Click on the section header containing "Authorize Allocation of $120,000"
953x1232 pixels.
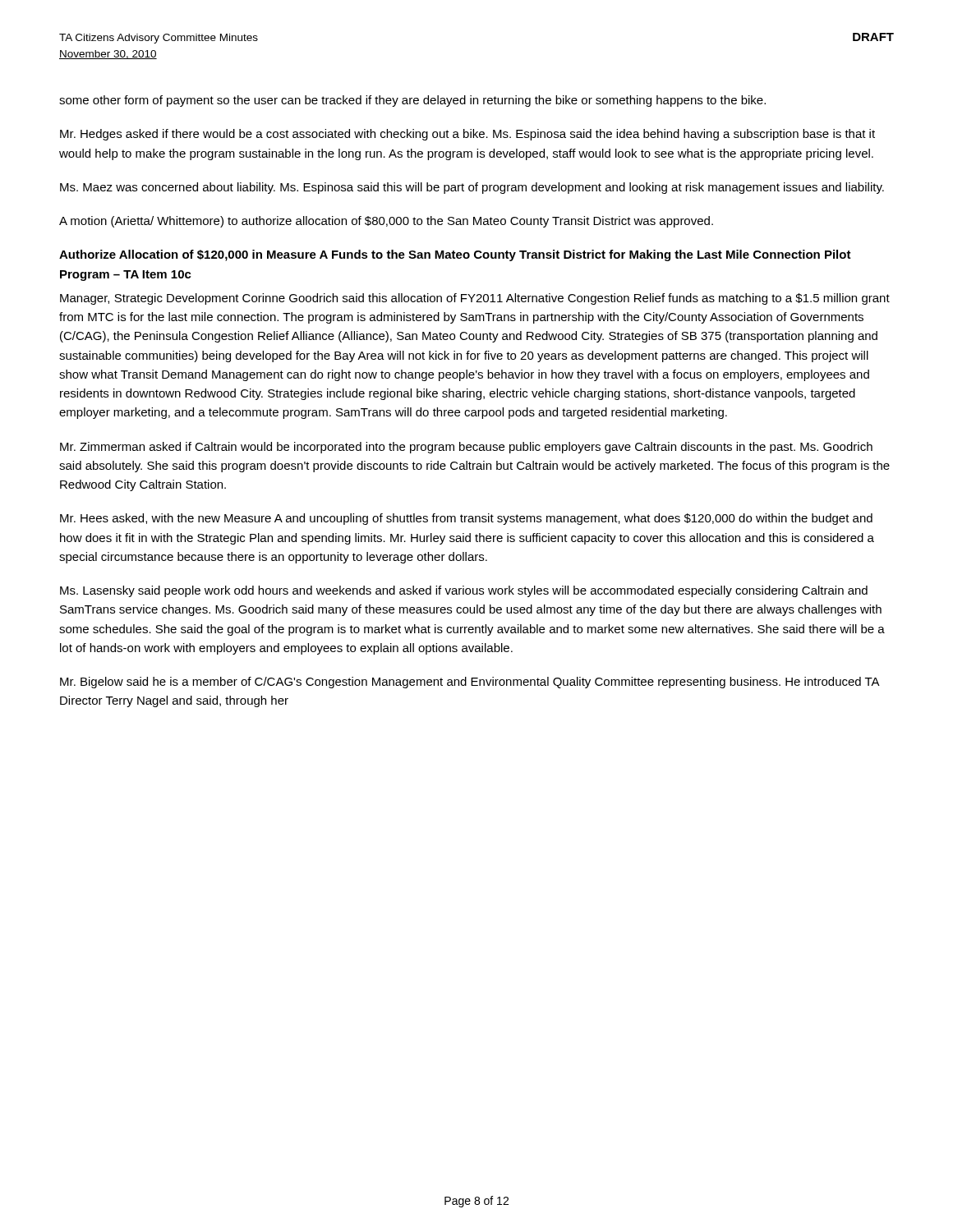coord(476,264)
